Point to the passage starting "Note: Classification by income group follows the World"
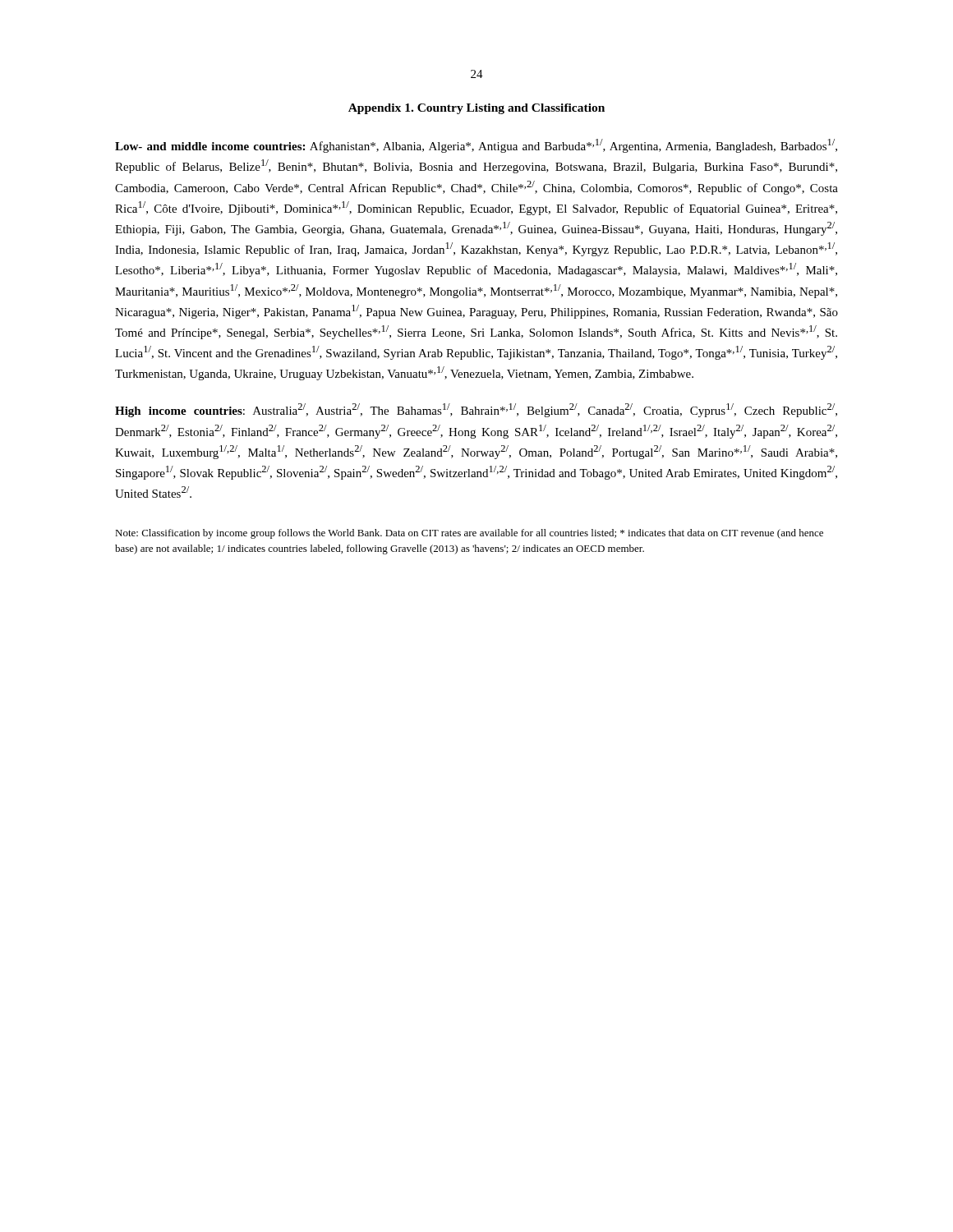Image resolution: width=953 pixels, height=1232 pixels. (x=469, y=540)
